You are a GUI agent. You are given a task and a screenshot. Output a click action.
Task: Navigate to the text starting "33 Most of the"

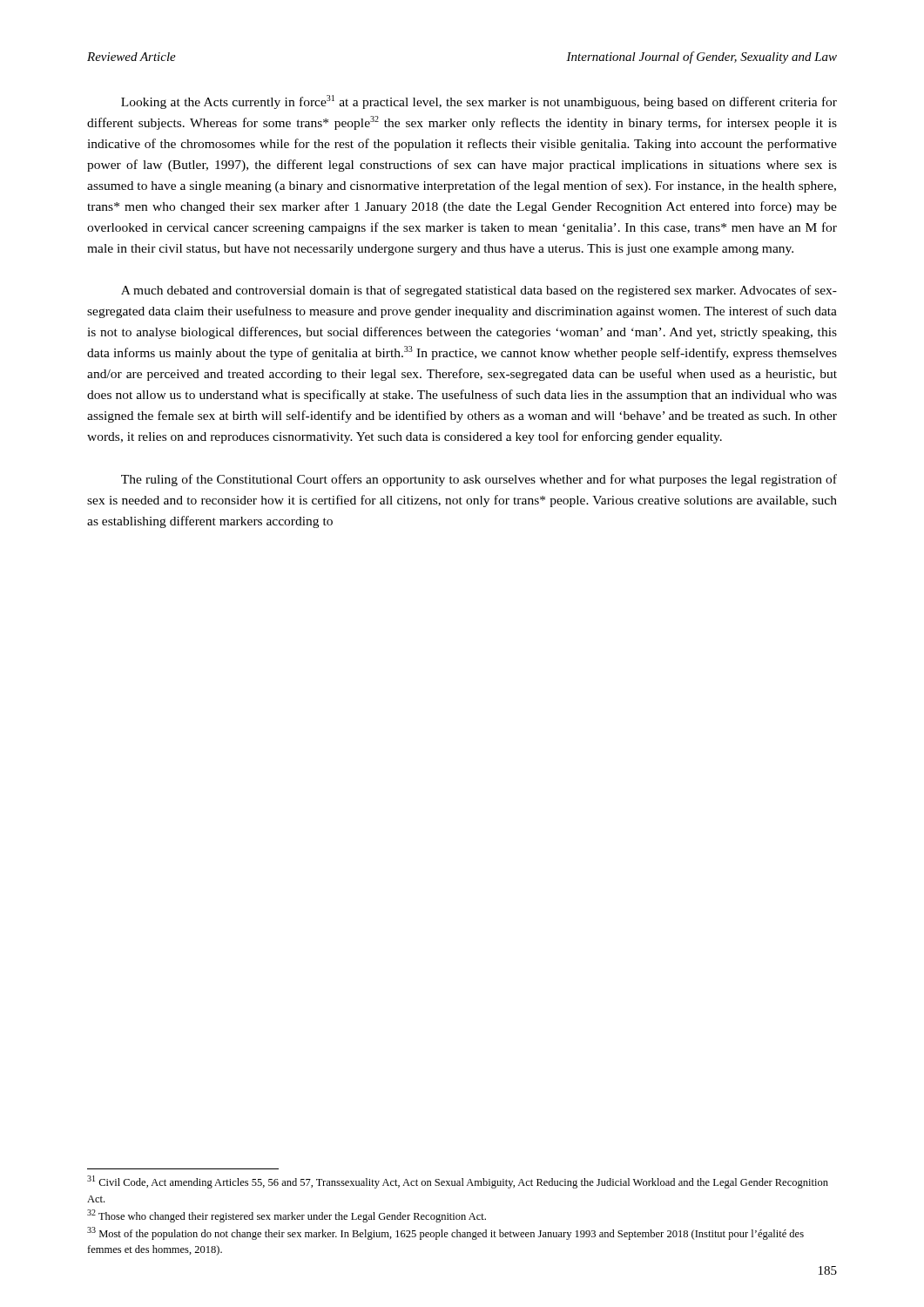445,1241
